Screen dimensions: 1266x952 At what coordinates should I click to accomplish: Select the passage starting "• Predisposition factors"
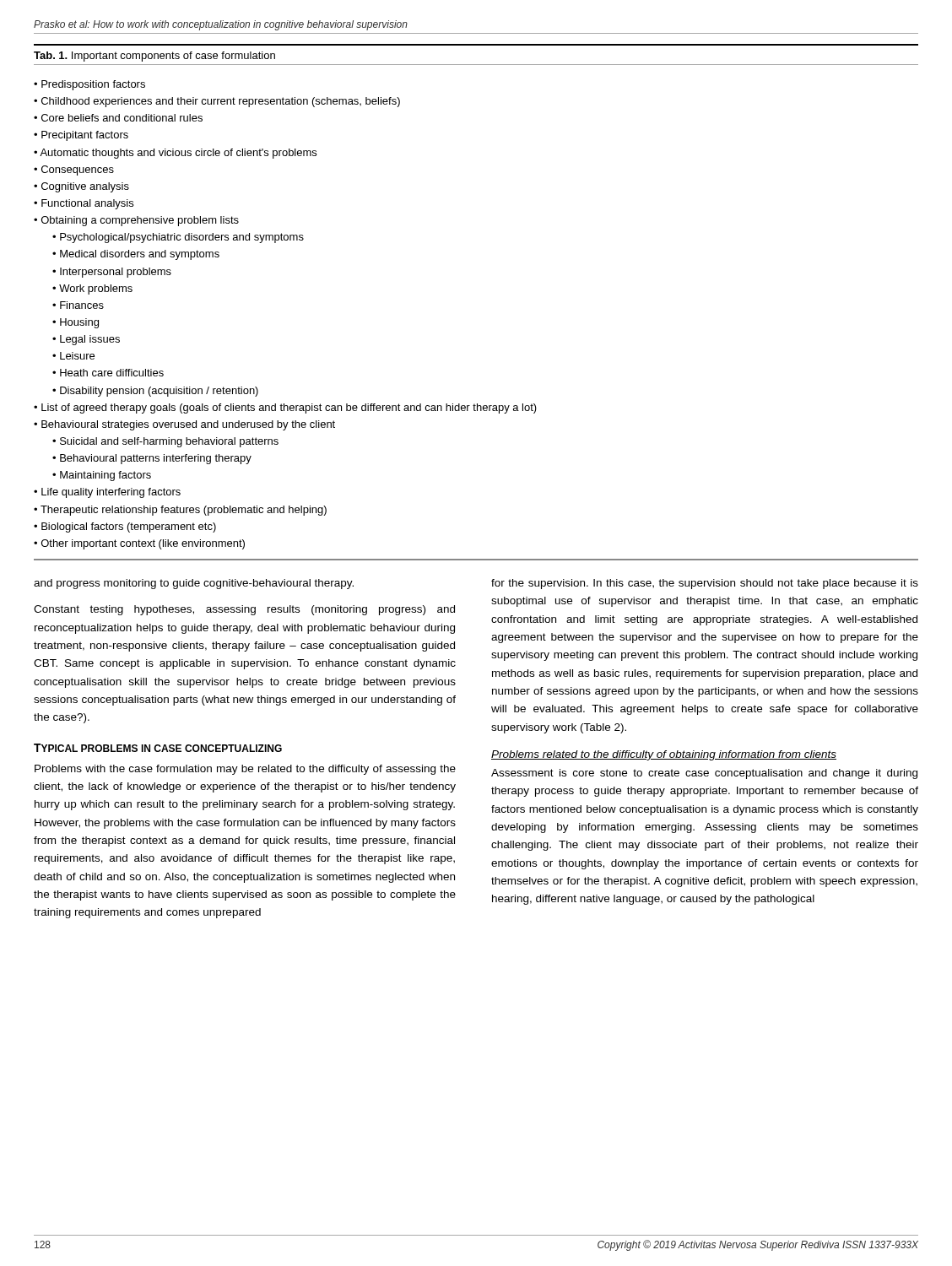(90, 84)
